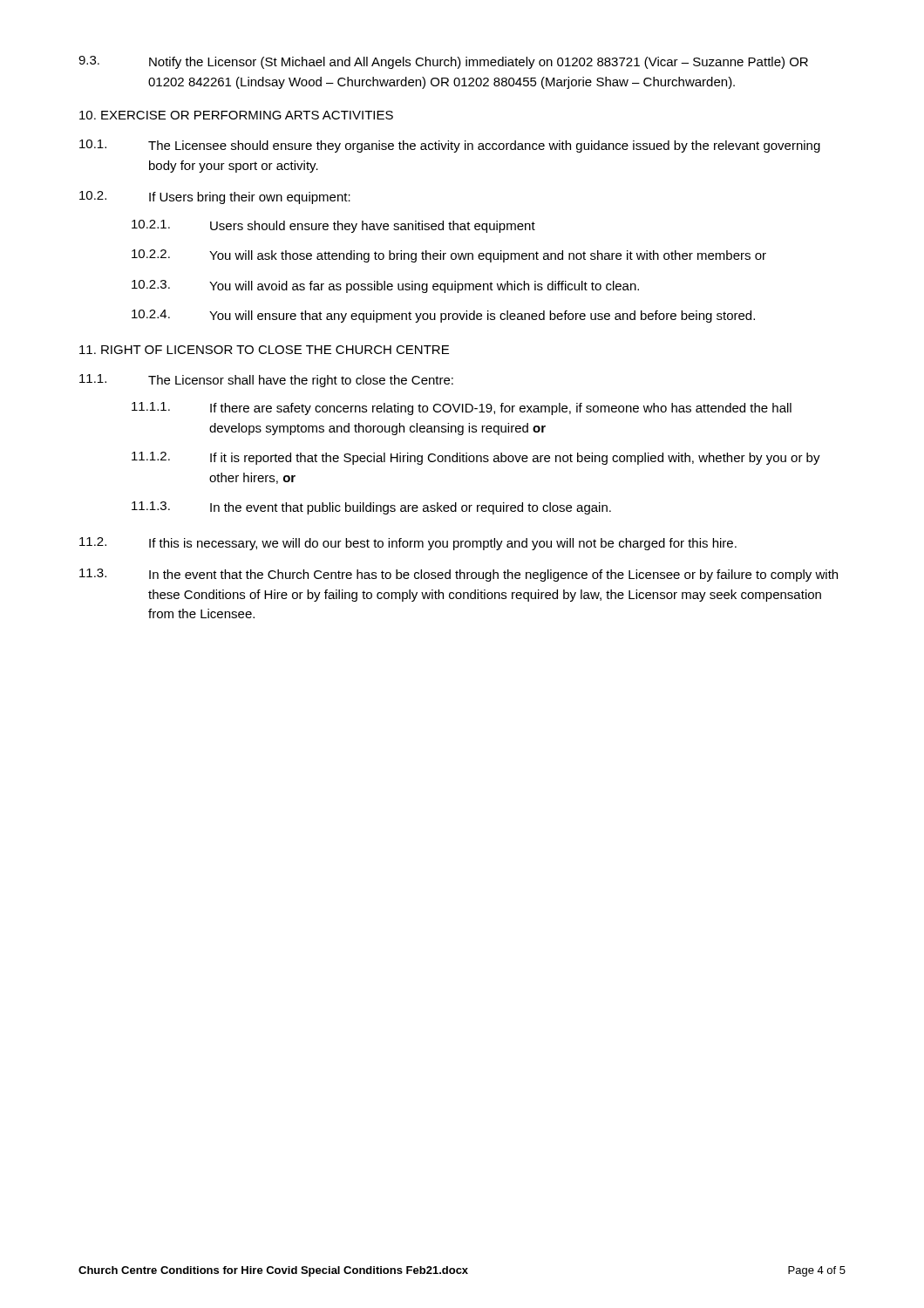Point to the block beginning "11.1. The Licensor"
This screenshot has height=1308, width=924.
click(462, 380)
